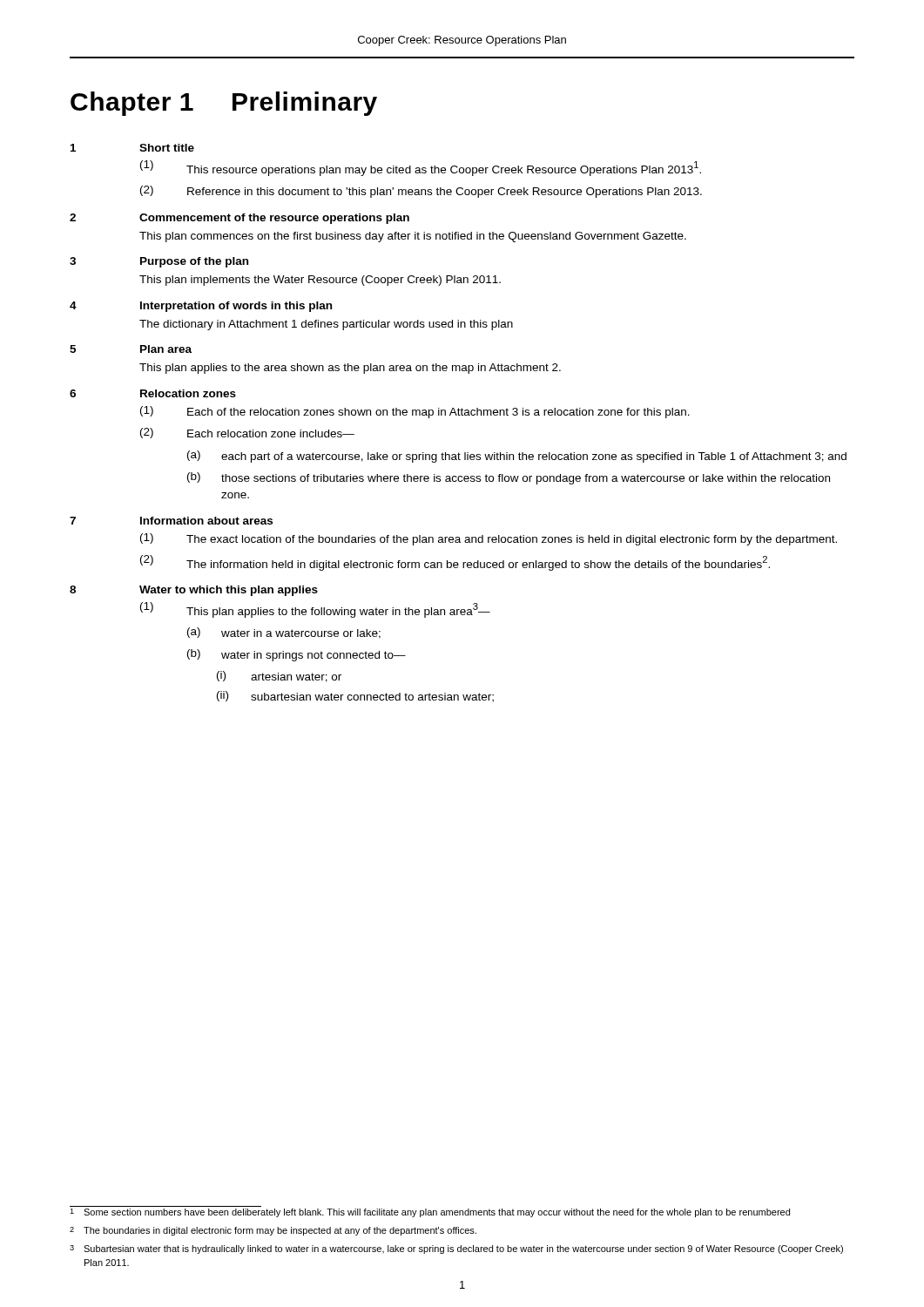Select the list item that says "(a) water in a"
This screenshot has width=924, height=1307.
(284, 633)
